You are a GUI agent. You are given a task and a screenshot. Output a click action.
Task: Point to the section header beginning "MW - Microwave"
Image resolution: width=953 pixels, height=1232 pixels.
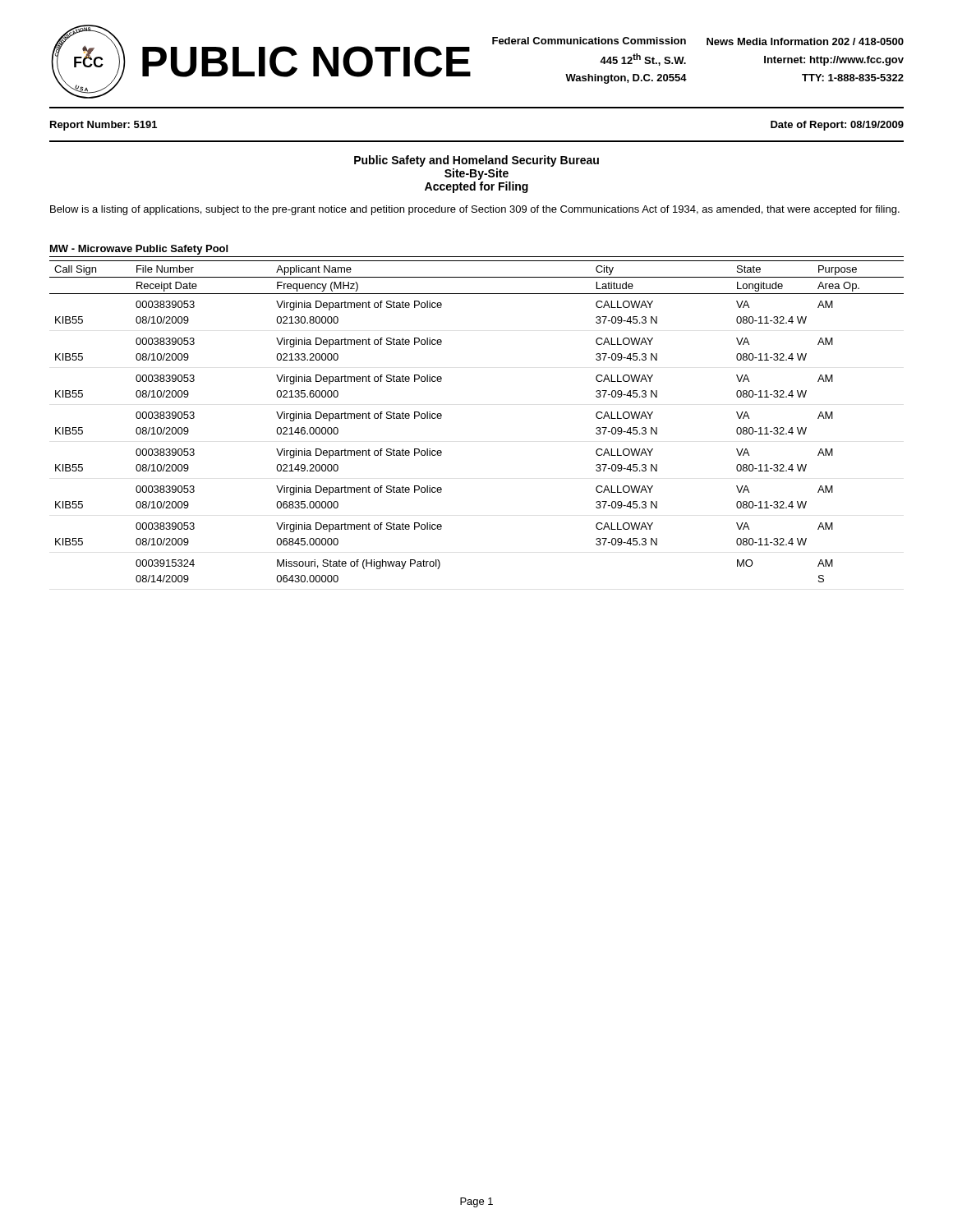[139, 248]
